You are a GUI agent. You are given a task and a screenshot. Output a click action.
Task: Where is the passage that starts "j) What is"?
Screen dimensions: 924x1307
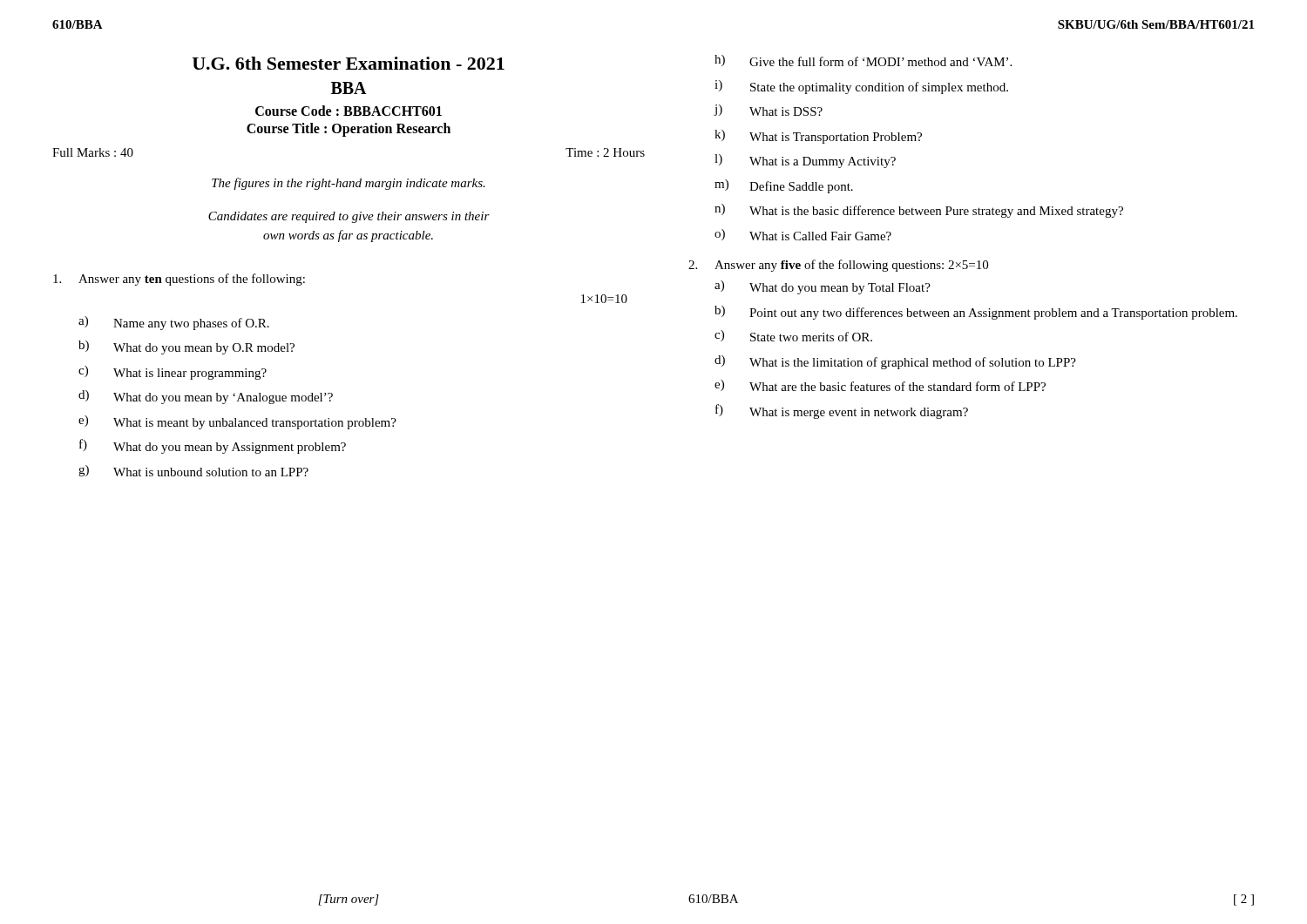tap(769, 110)
